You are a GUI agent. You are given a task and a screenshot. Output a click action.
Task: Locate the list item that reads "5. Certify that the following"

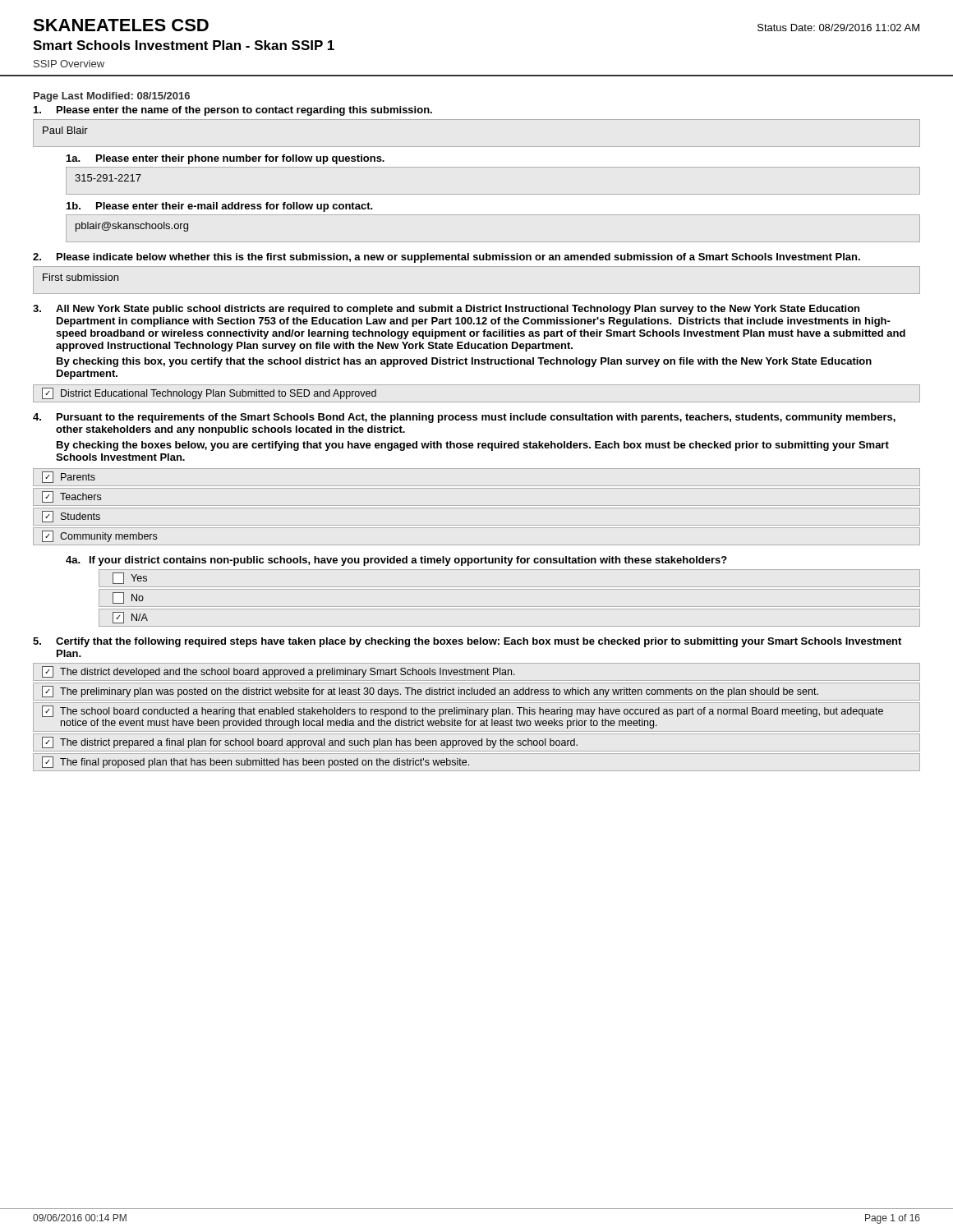[x=476, y=703]
